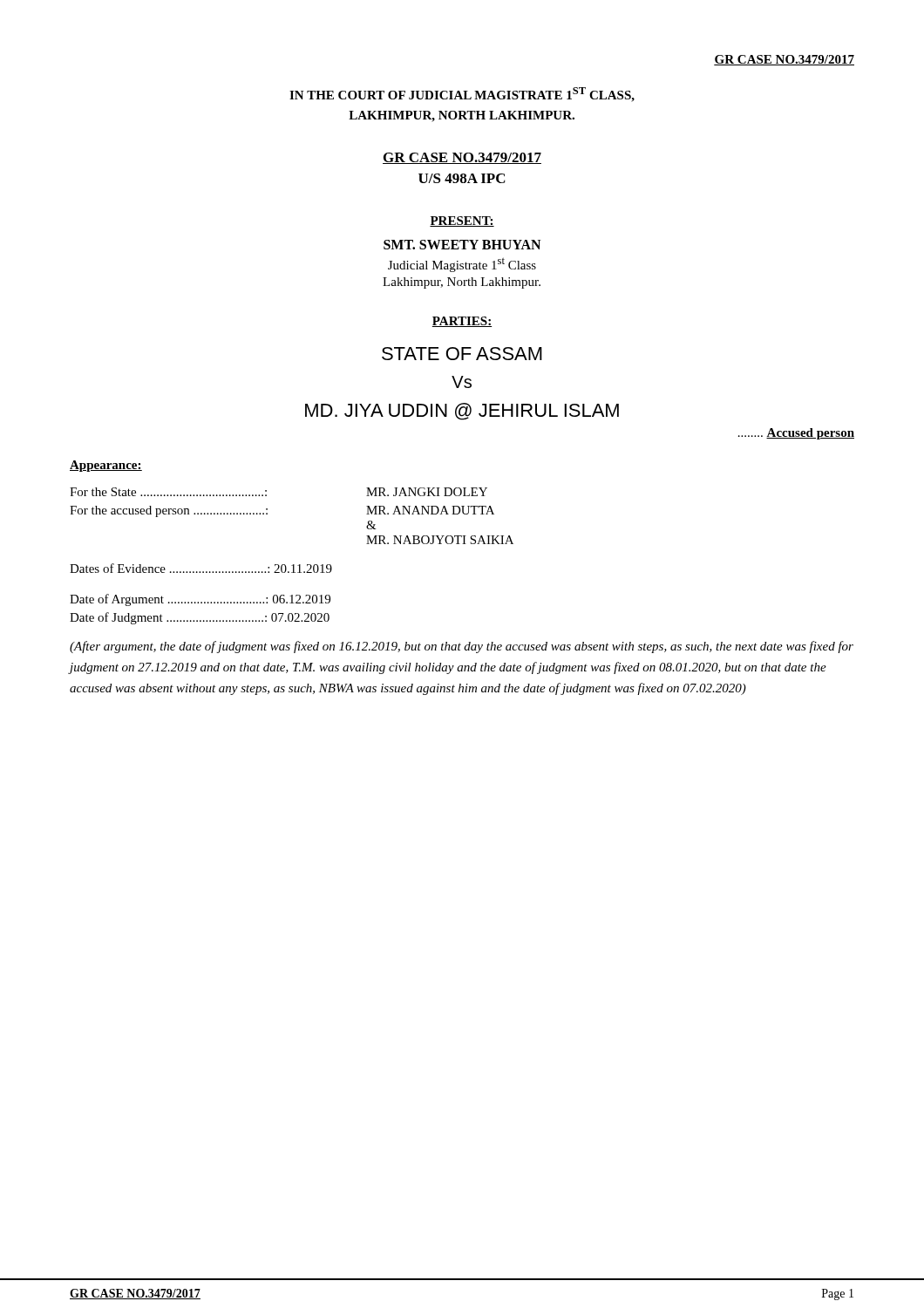The image size is (924, 1308).
Task: Where does it say "........ Accused person"?
Action: pos(796,432)
